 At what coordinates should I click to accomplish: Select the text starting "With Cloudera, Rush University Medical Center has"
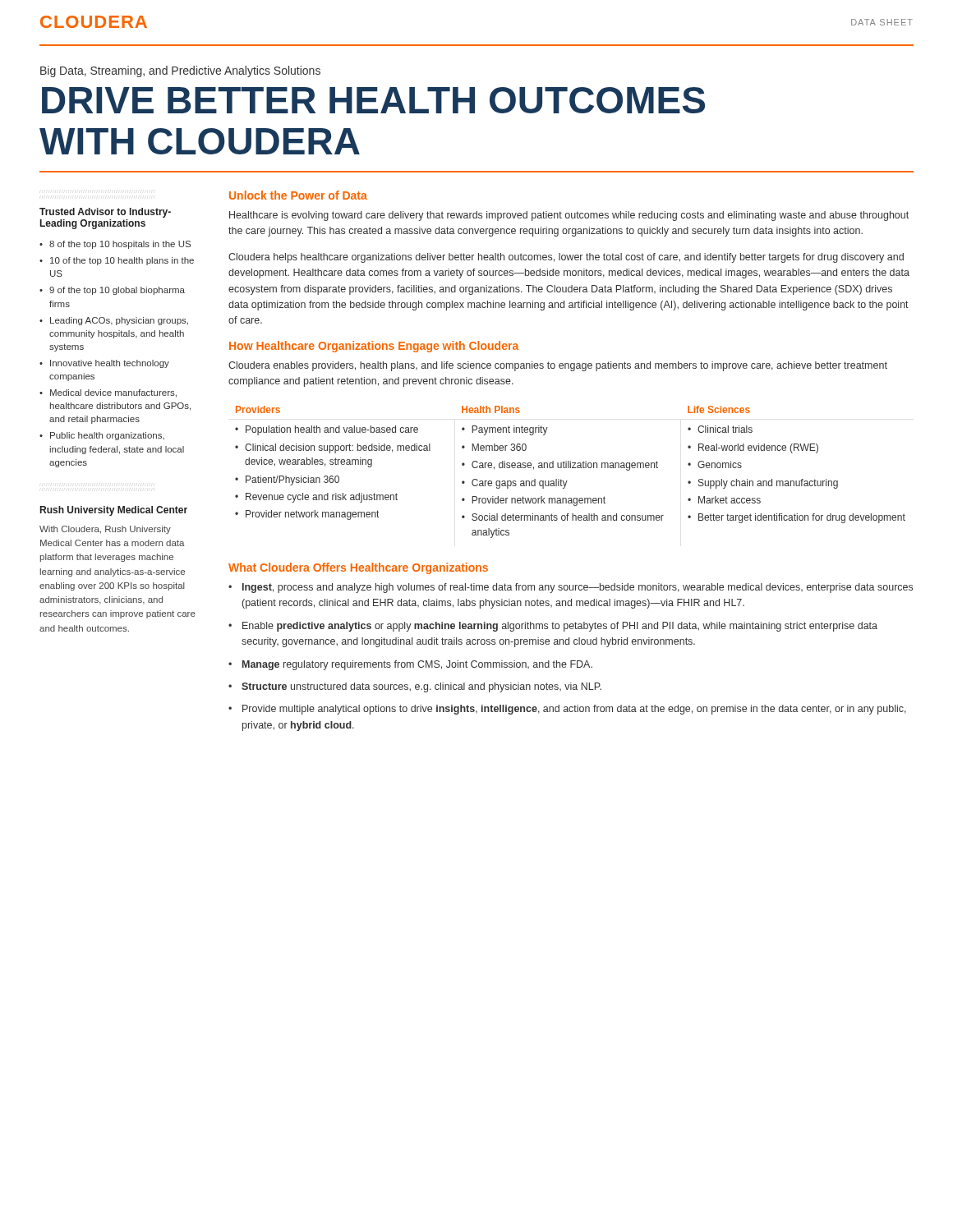pos(117,578)
